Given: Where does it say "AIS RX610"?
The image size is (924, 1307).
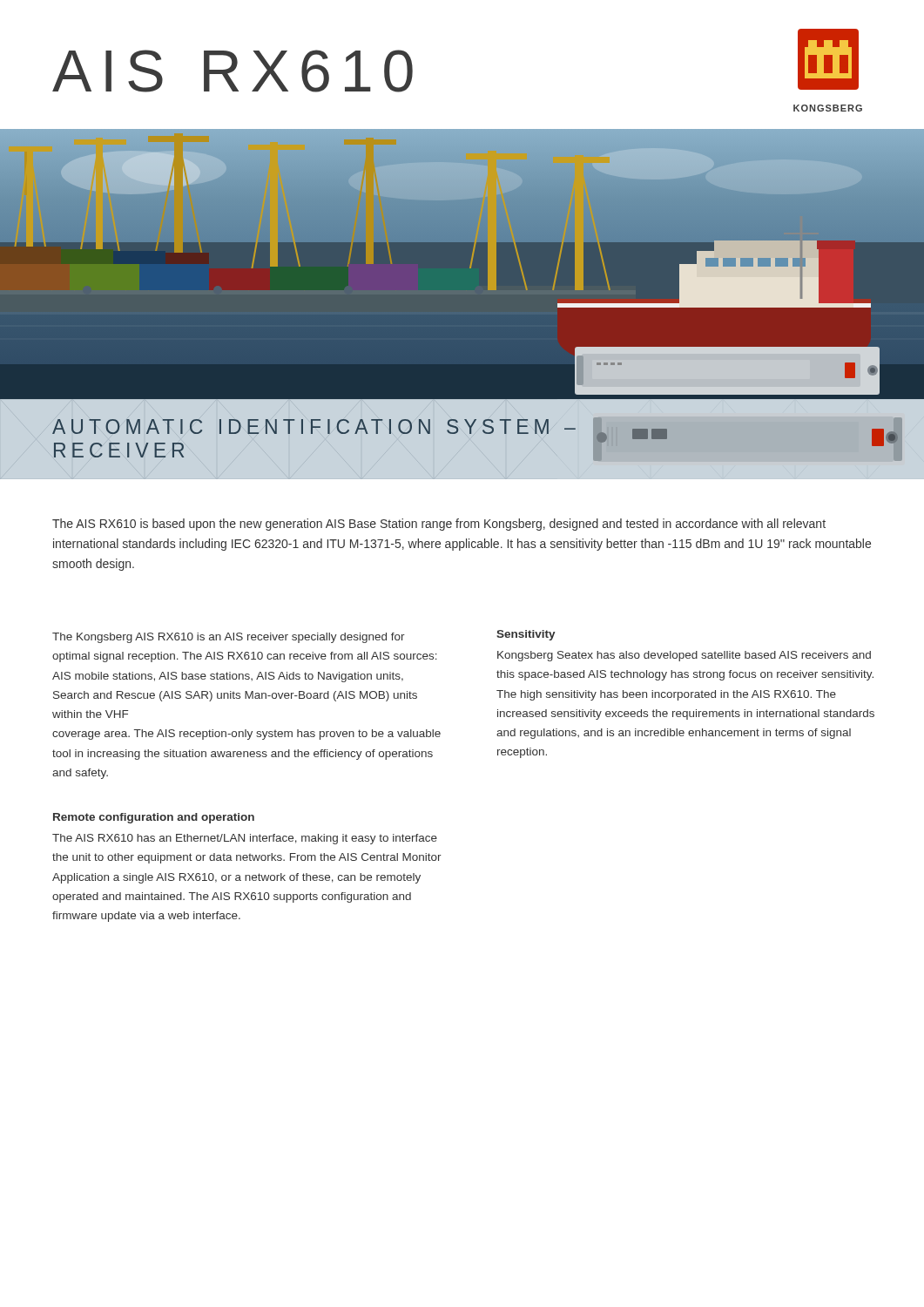Looking at the screenshot, I should coord(238,71).
